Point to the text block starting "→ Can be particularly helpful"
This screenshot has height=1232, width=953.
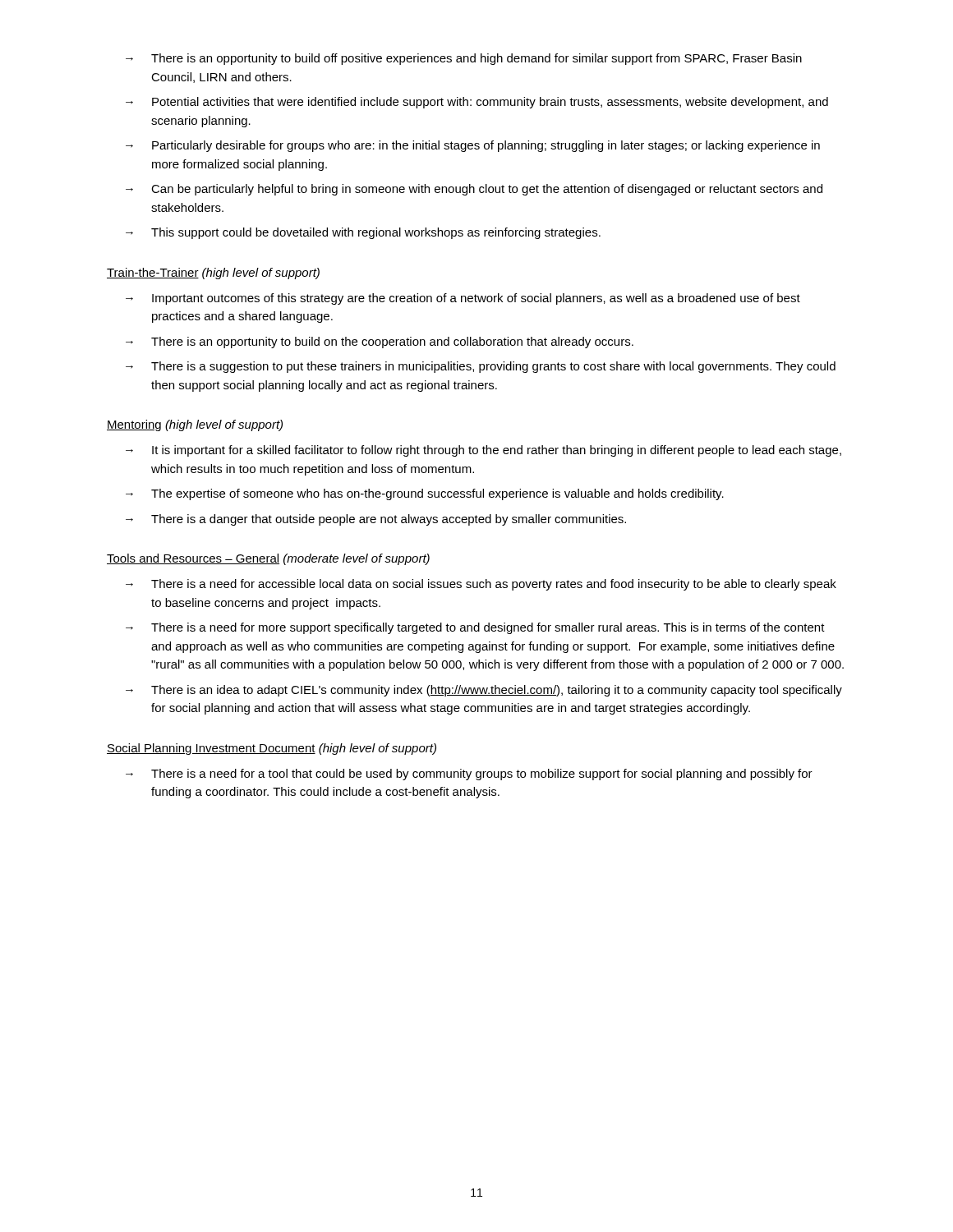click(x=485, y=198)
